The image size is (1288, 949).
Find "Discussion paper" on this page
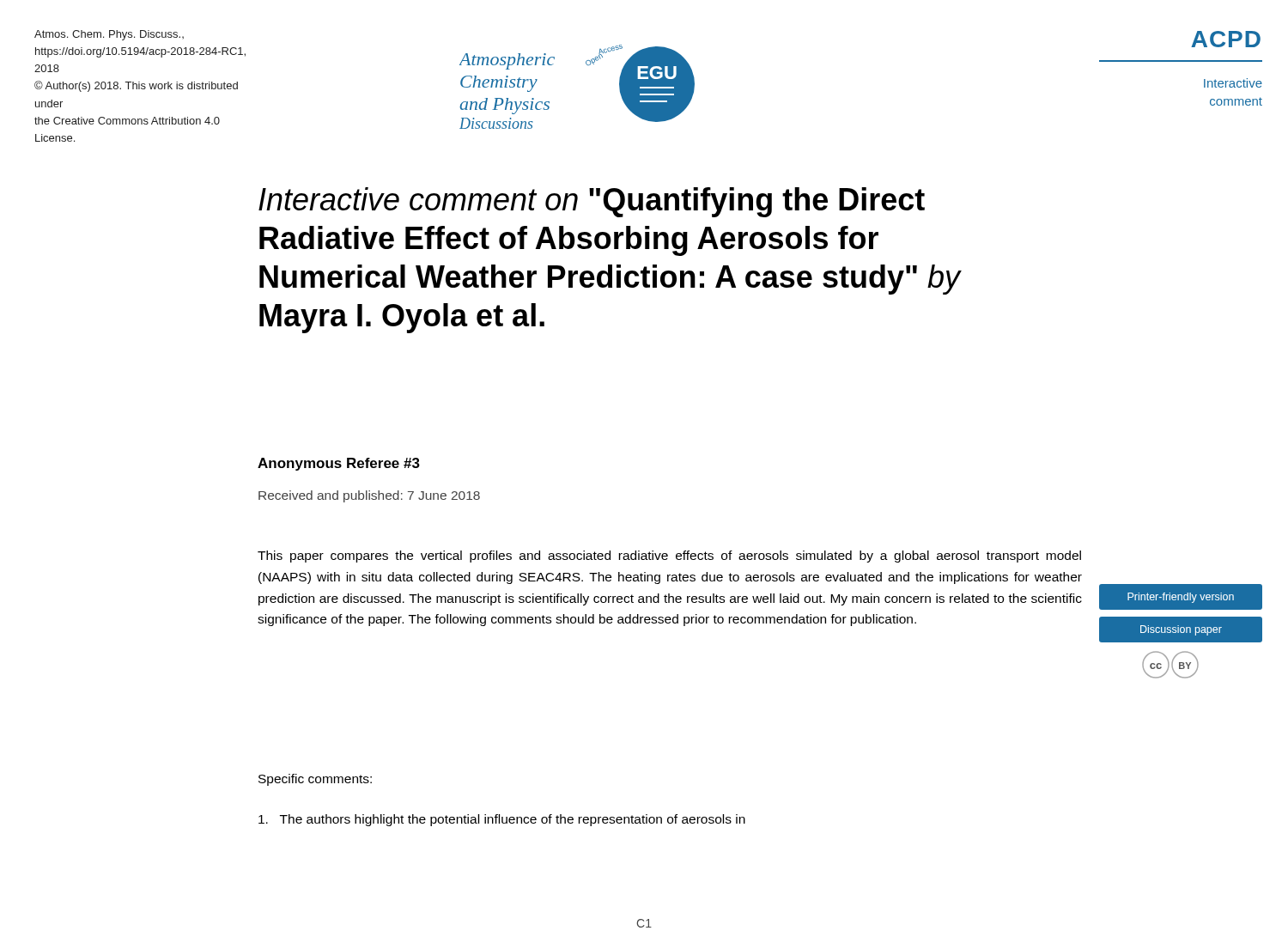[1181, 630]
